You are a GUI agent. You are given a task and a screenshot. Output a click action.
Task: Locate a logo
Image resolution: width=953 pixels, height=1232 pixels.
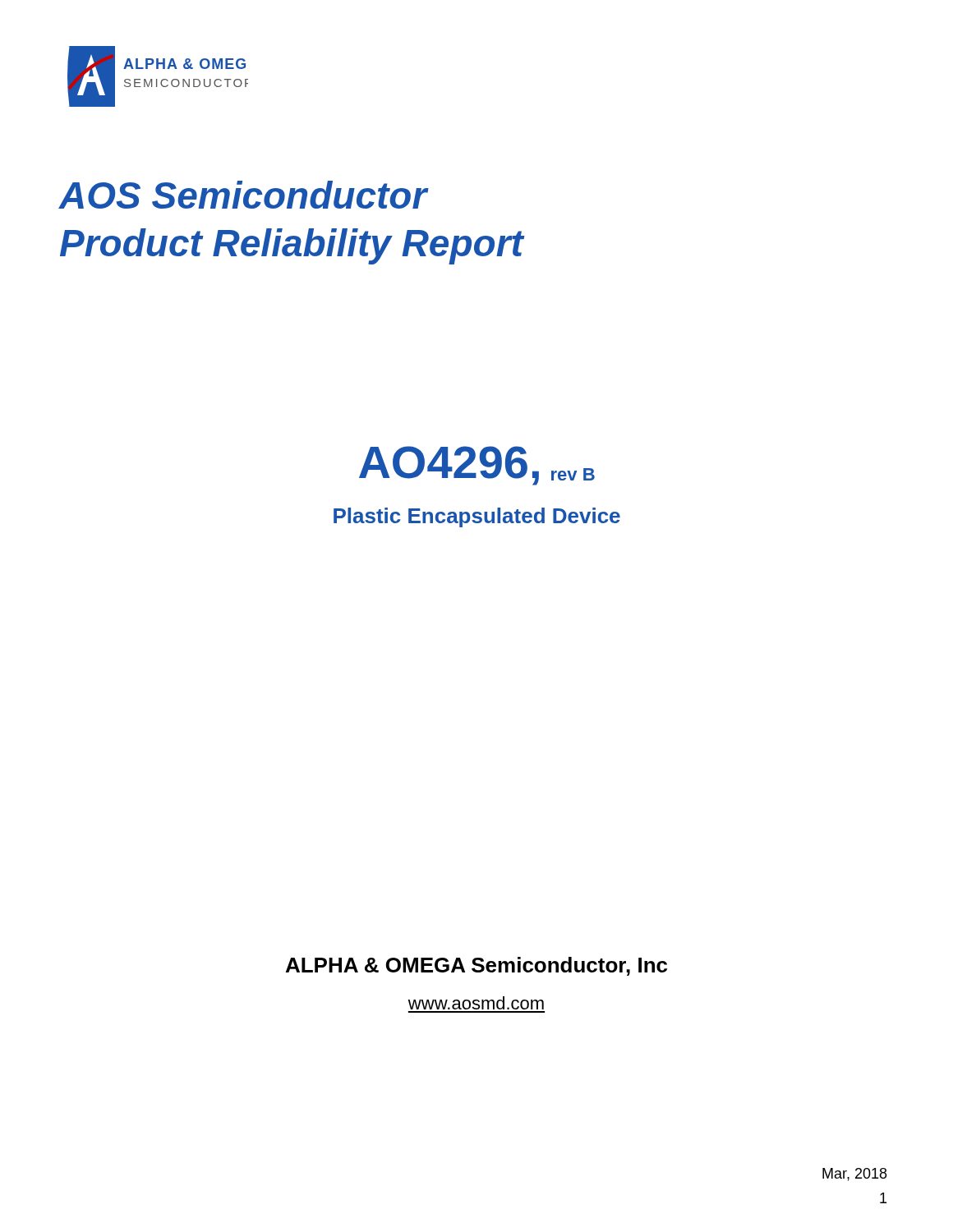point(154,76)
